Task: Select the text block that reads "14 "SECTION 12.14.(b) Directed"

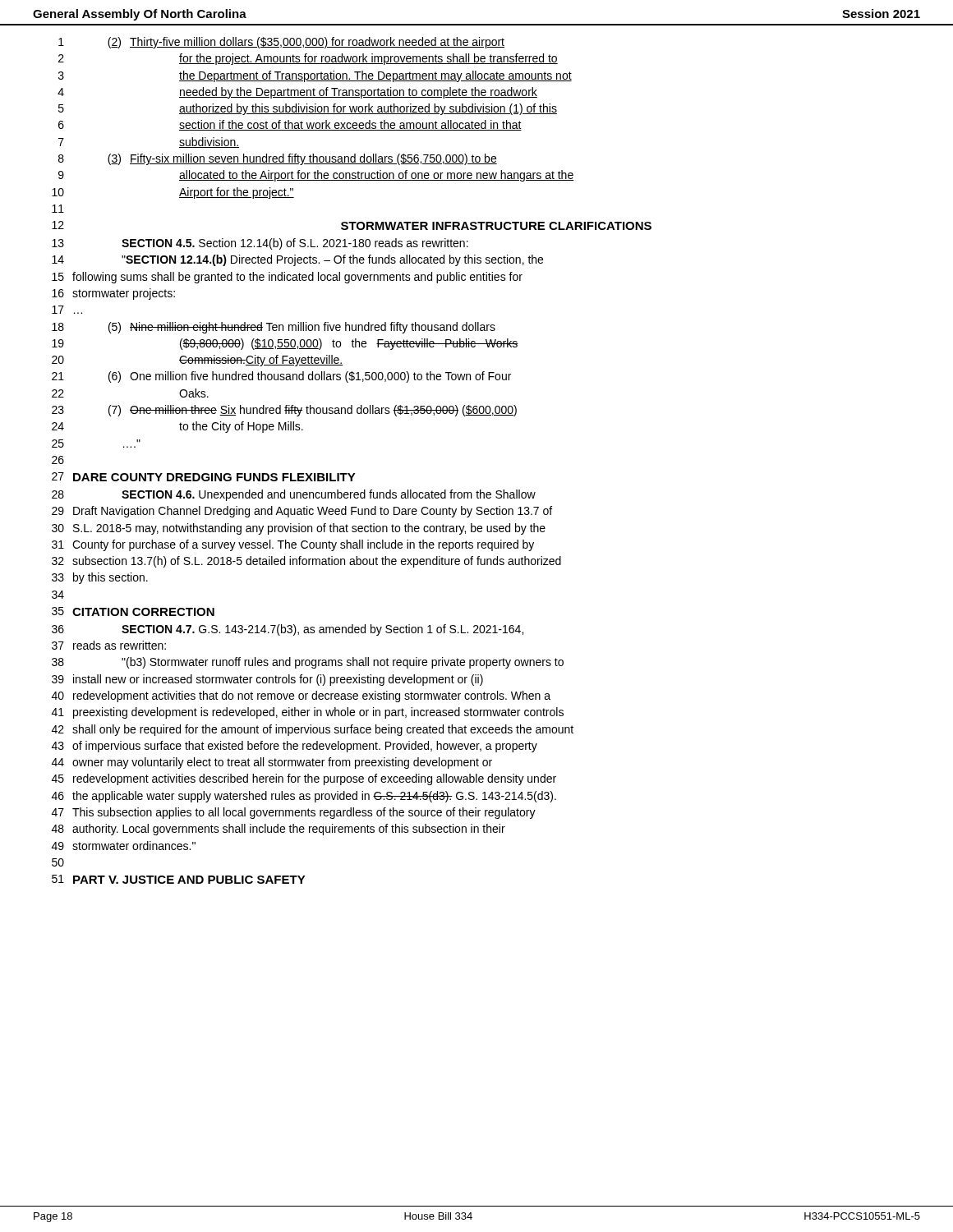Action: pyautogui.click(x=476, y=260)
